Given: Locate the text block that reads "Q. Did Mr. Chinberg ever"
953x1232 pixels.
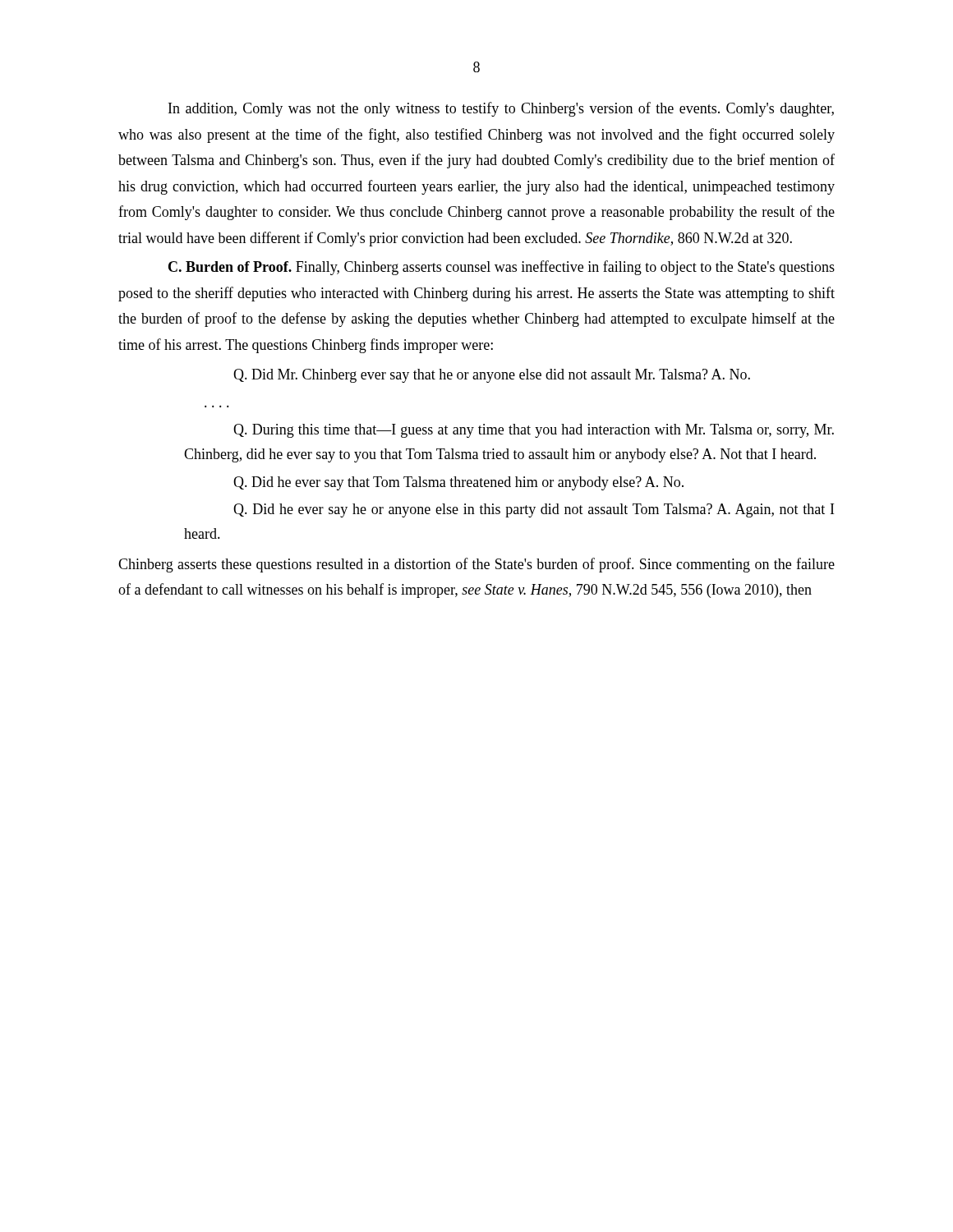Looking at the screenshot, I should 509,455.
